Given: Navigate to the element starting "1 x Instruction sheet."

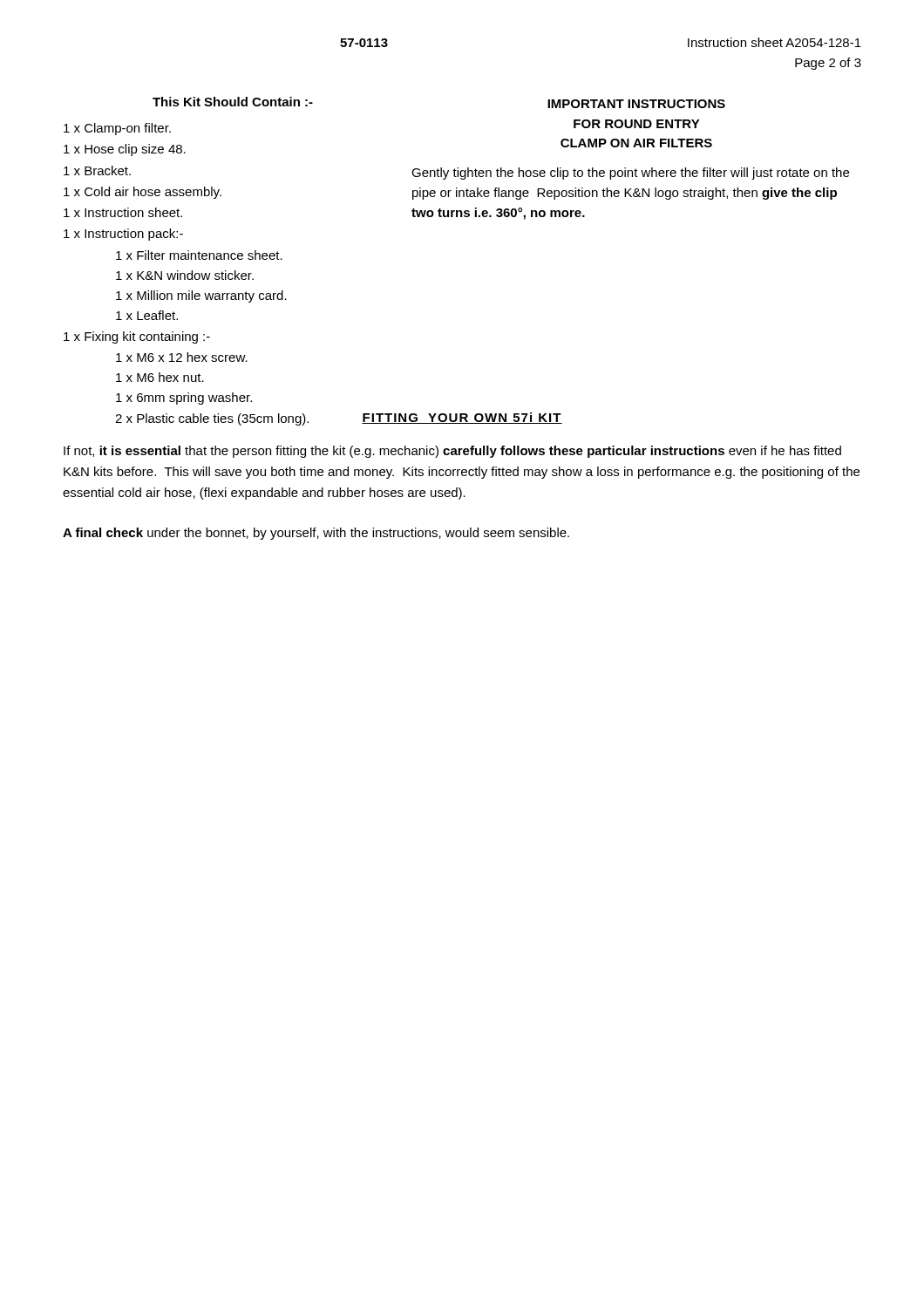Looking at the screenshot, I should tap(123, 212).
